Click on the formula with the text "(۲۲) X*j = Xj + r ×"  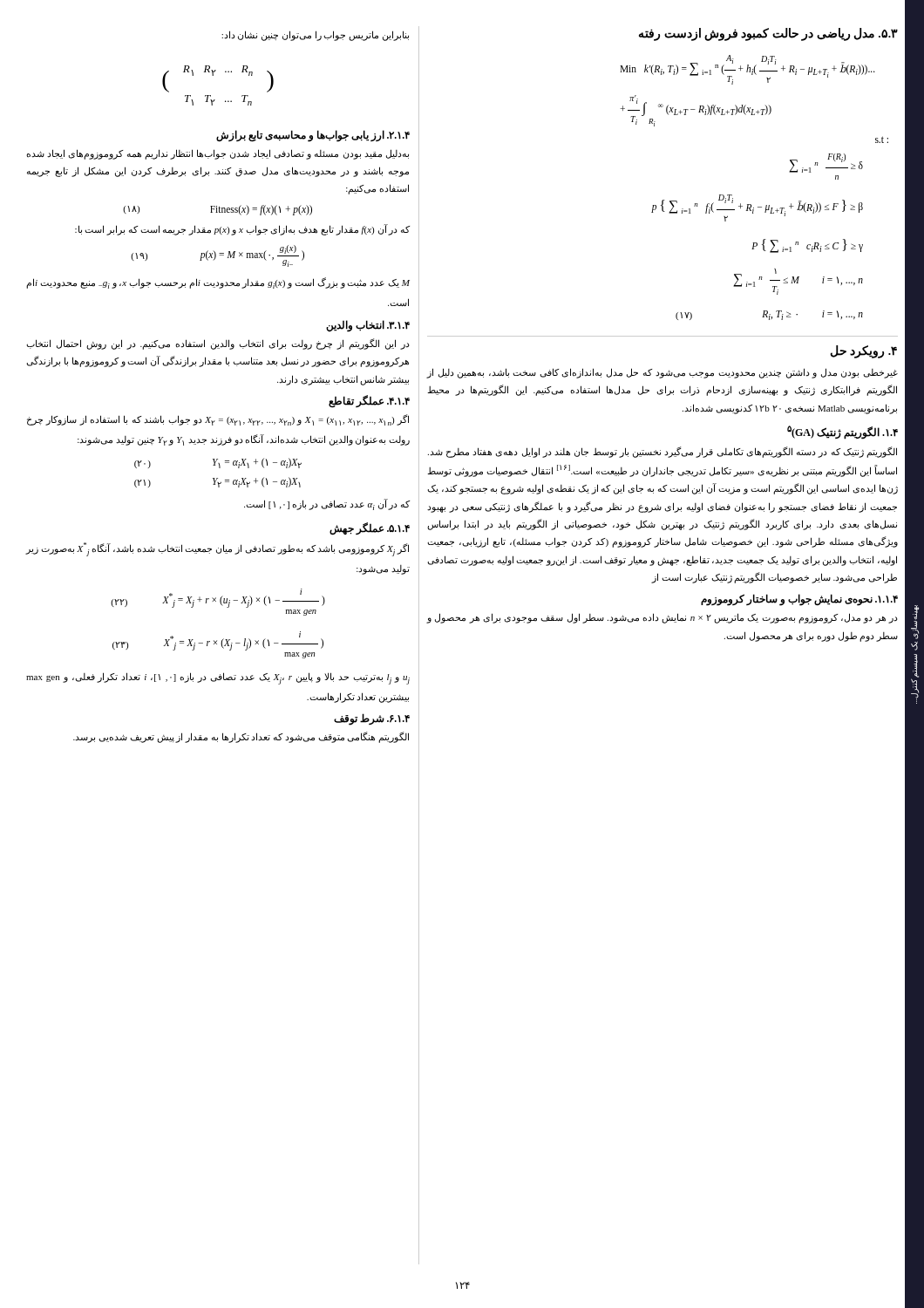click(x=218, y=601)
